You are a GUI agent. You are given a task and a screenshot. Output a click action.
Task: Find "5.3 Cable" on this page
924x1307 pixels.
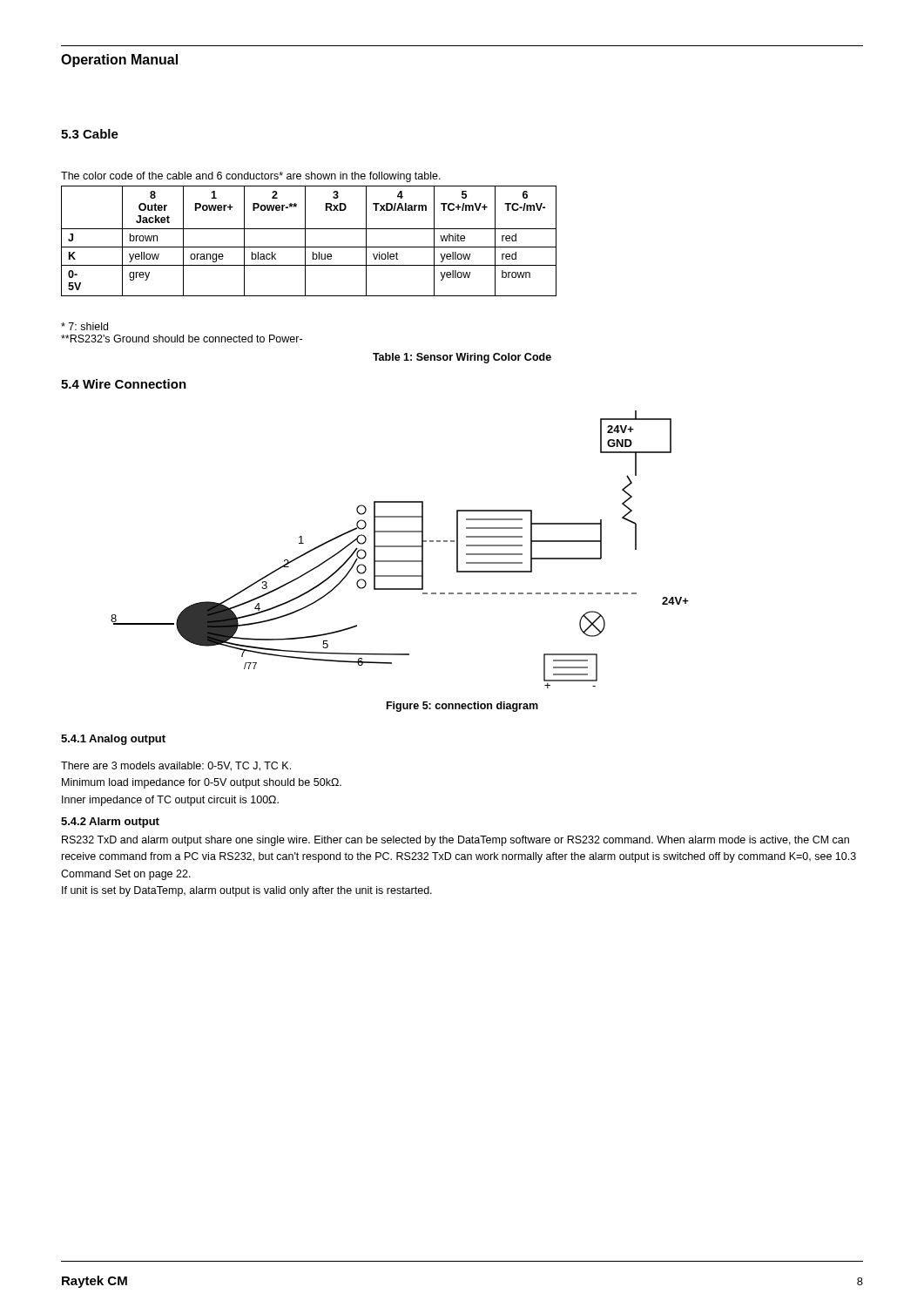click(90, 134)
